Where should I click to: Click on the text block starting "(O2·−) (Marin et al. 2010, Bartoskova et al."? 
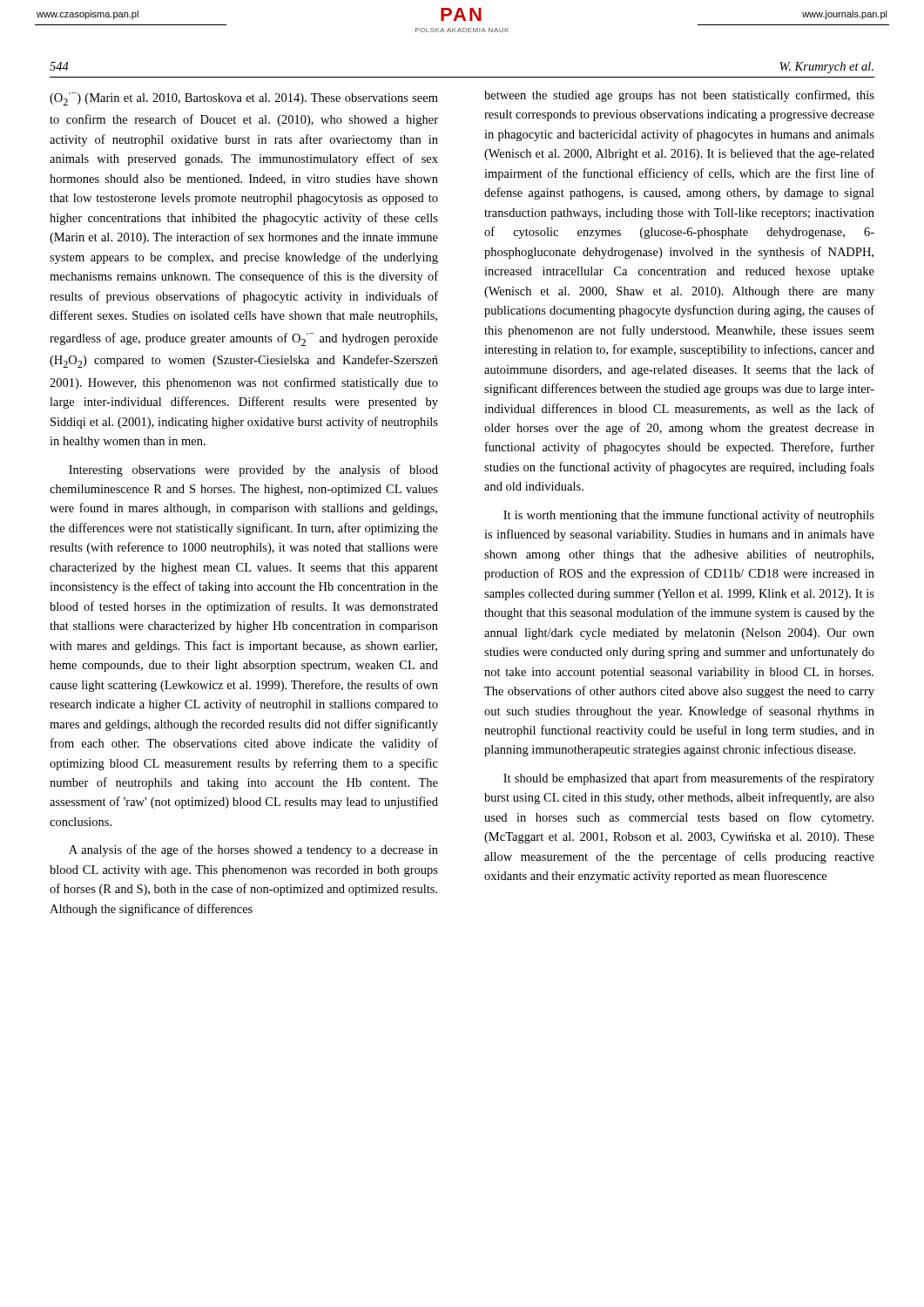tap(244, 268)
